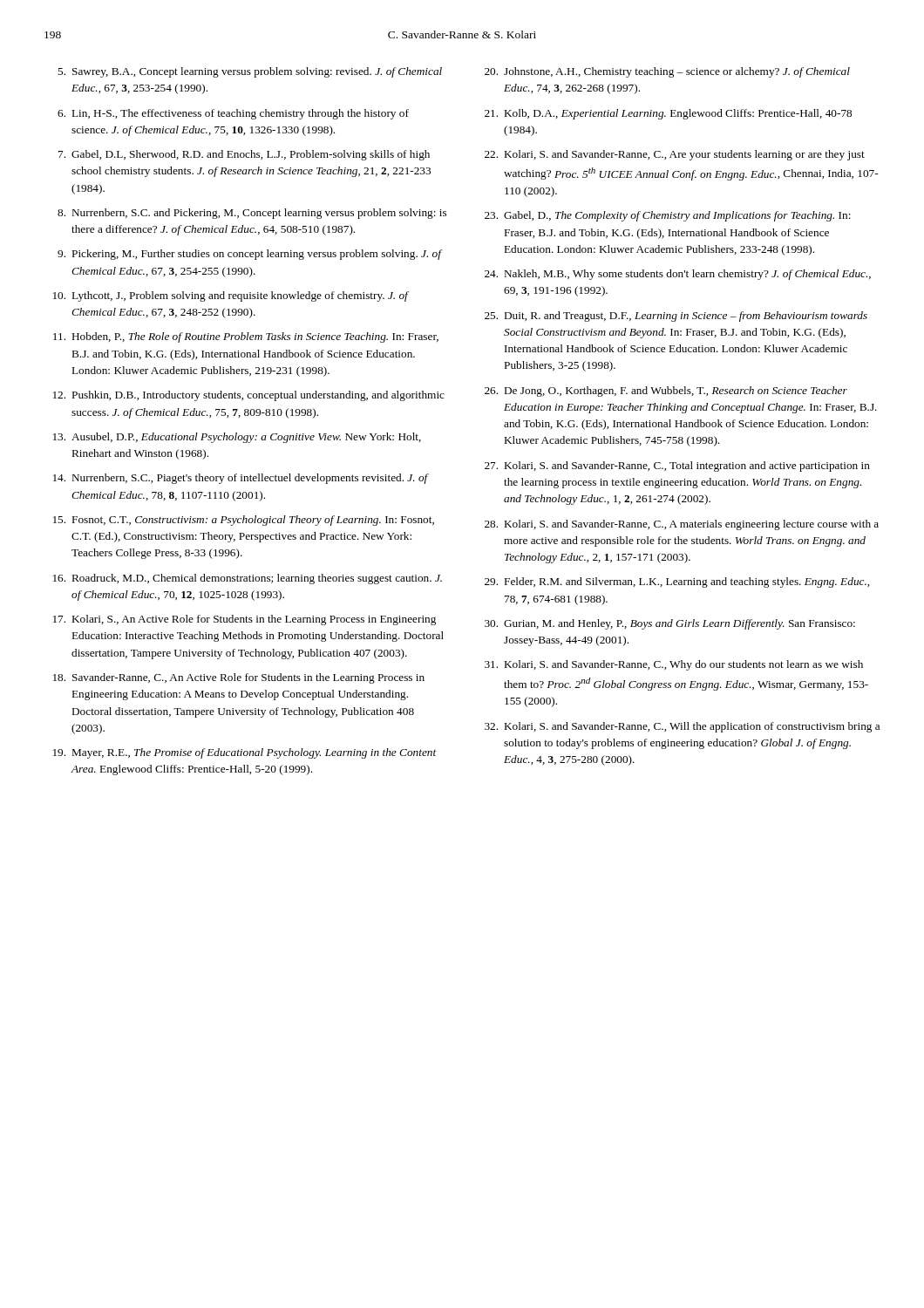Viewport: 924px width, 1308px height.
Task: Point to the element starting "28. Kolari, S. and Savander-Ranne, C.,"
Action: 678,540
